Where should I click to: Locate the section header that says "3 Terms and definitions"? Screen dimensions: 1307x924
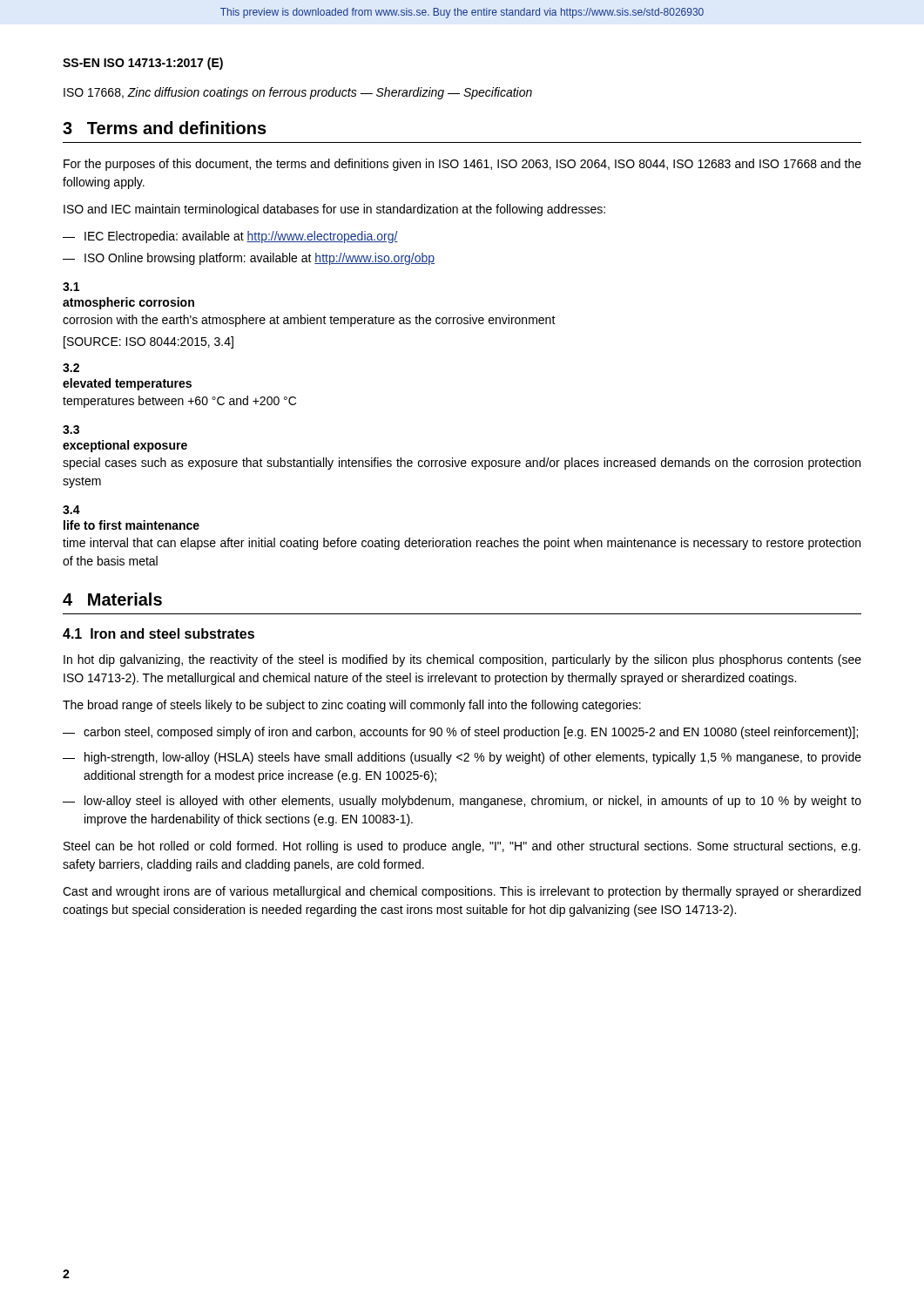pos(165,128)
